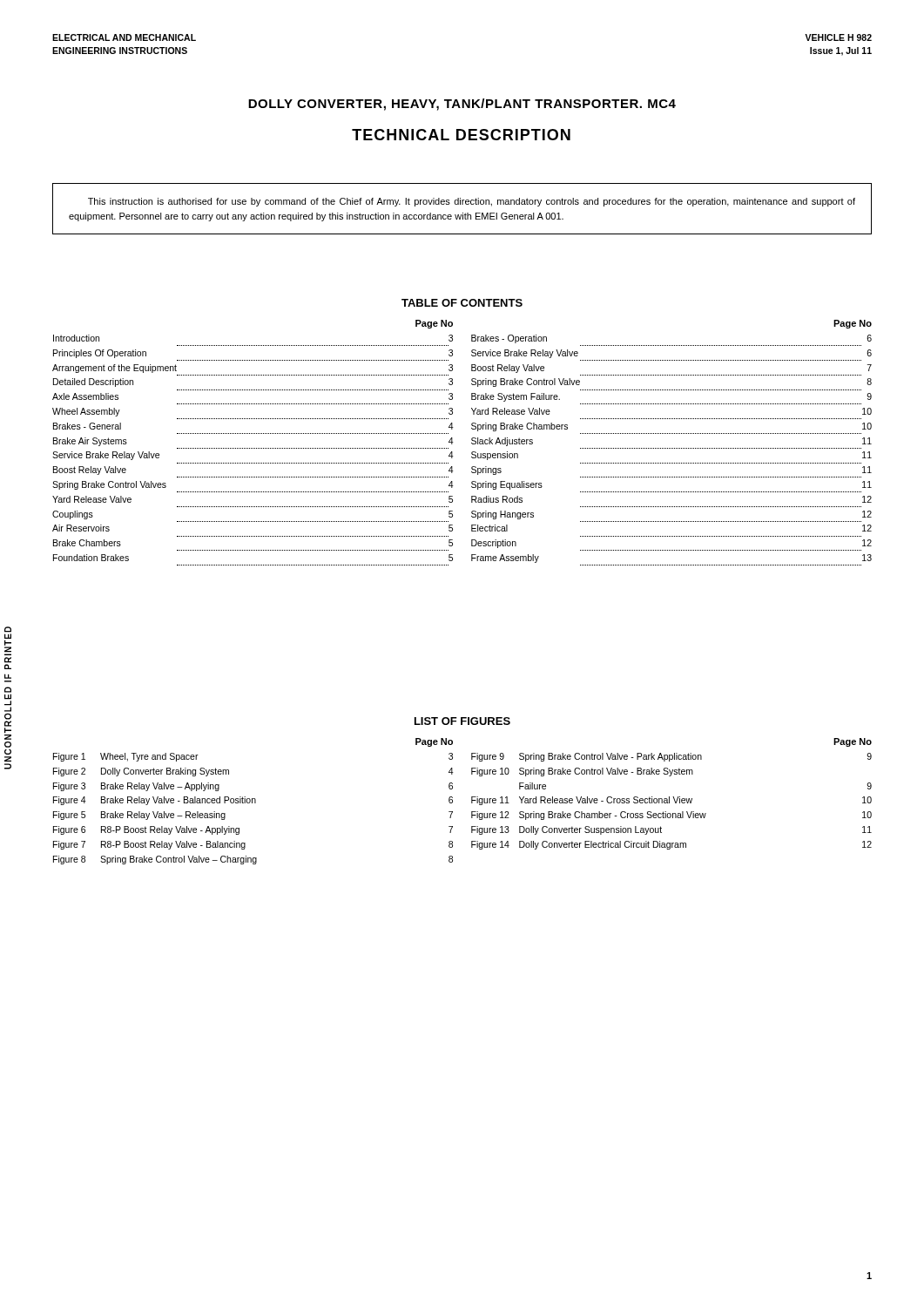The height and width of the screenshot is (1307, 924).
Task: Find the block starting "UNCONTROLLED IF PRINTED"
Action: pos(8,697)
